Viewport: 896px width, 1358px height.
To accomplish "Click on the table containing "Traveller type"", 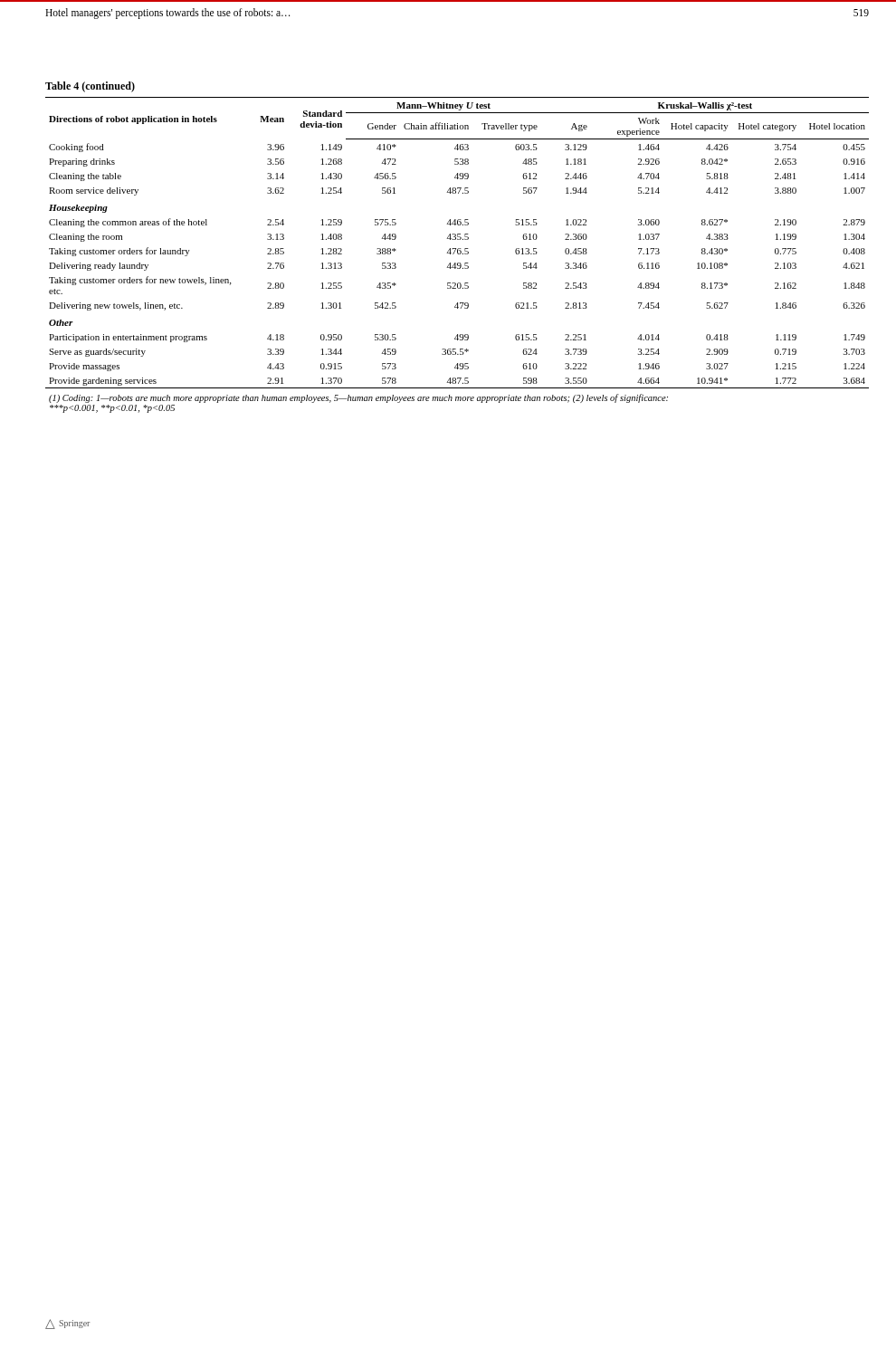I will 457,256.
